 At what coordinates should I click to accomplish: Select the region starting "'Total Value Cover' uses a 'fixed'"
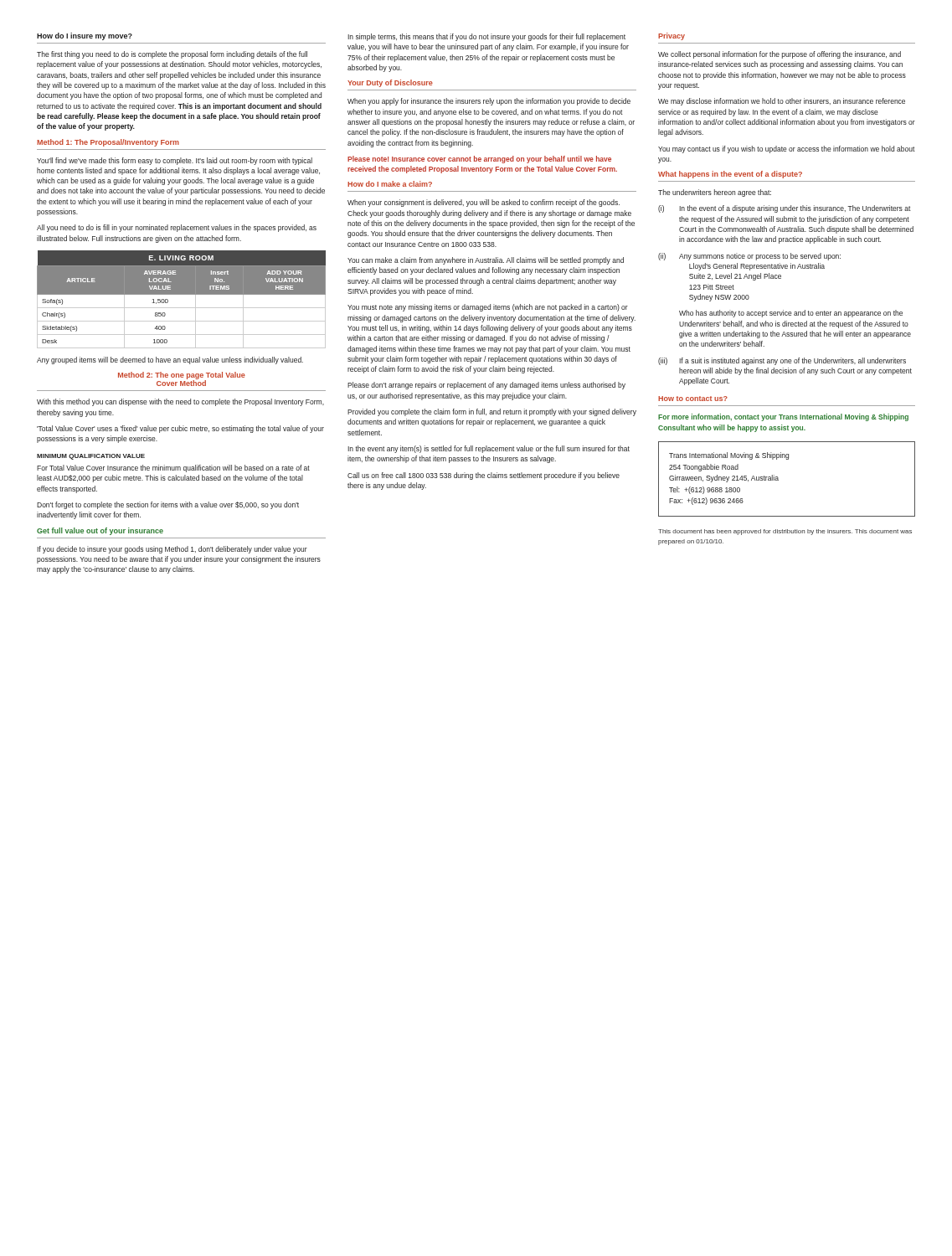coord(181,434)
